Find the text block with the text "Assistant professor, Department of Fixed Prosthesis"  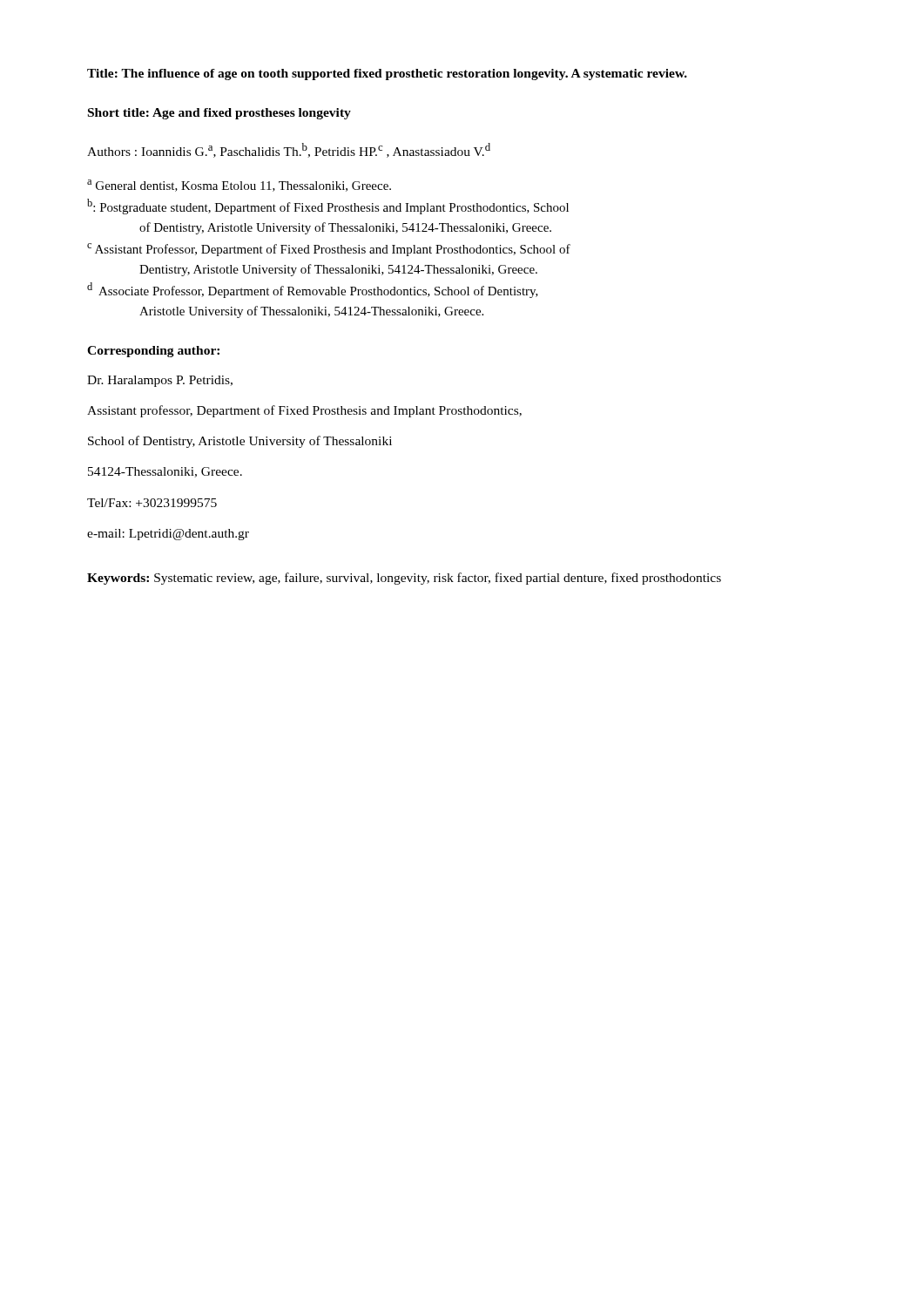click(x=305, y=410)
